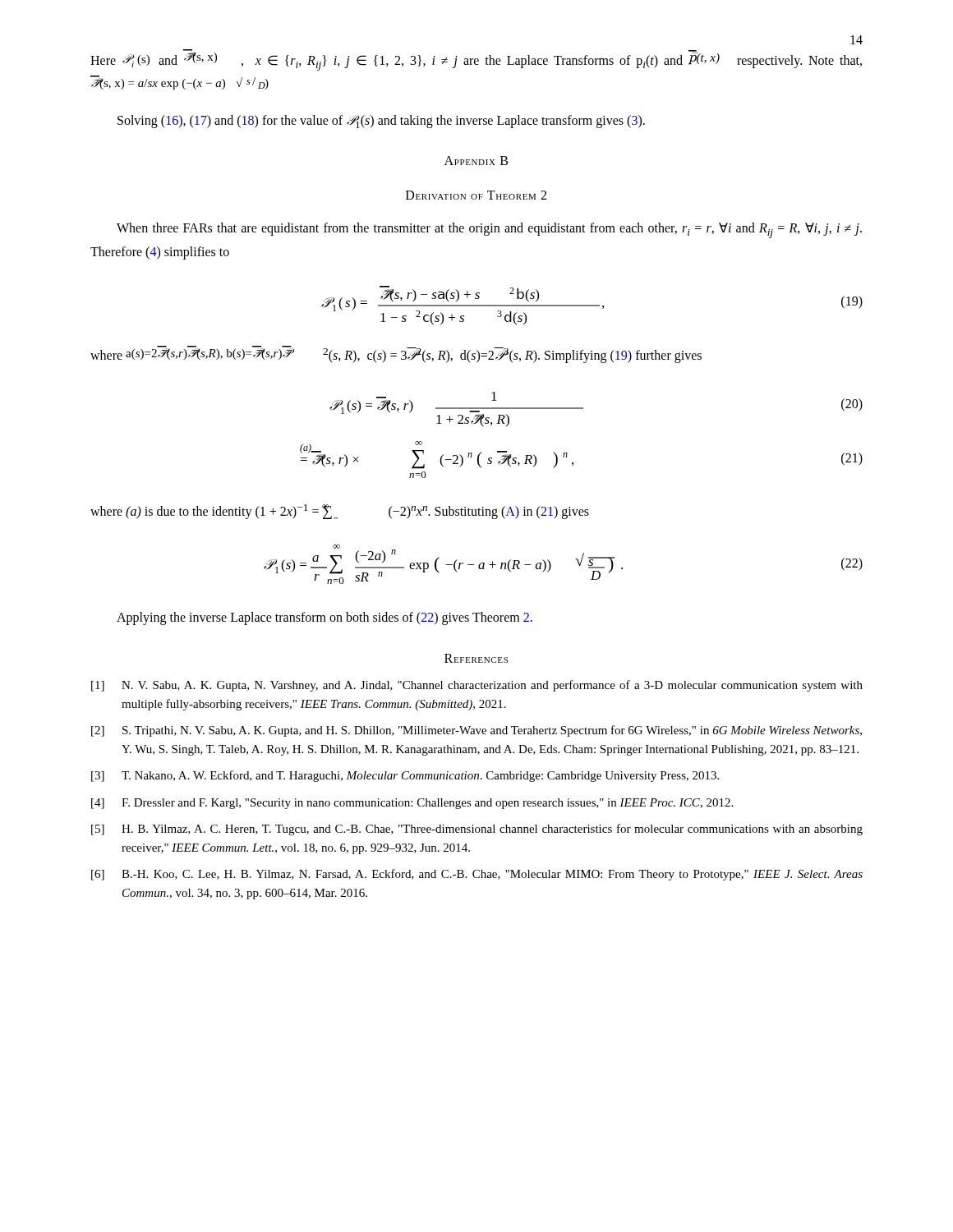Find the text block that reads "Applying the inverse Laplace transform on"
This screenshot has width=953, height=1232.
pos(325,617)
